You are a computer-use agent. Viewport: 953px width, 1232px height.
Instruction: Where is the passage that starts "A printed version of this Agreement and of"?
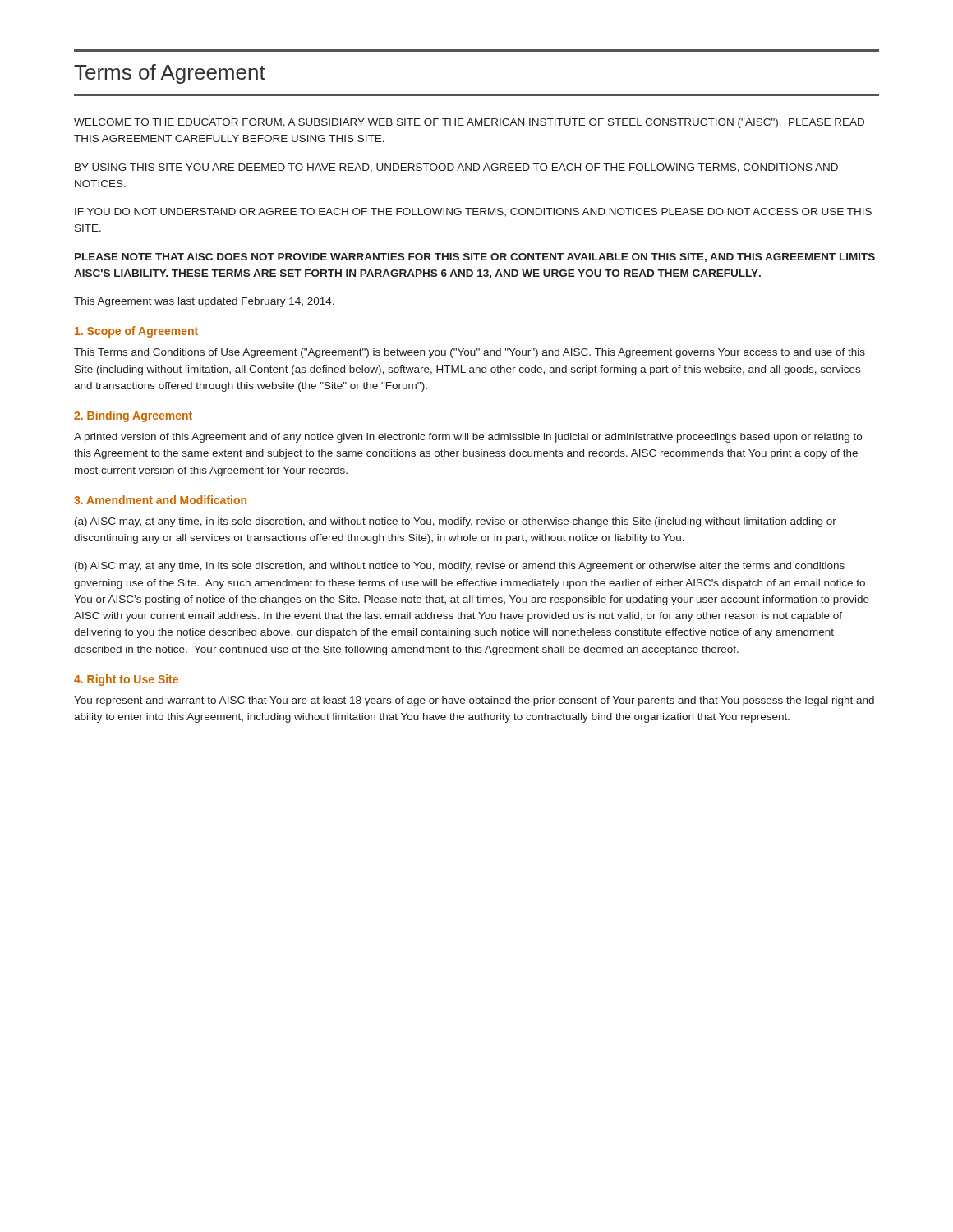pos(468,453)
